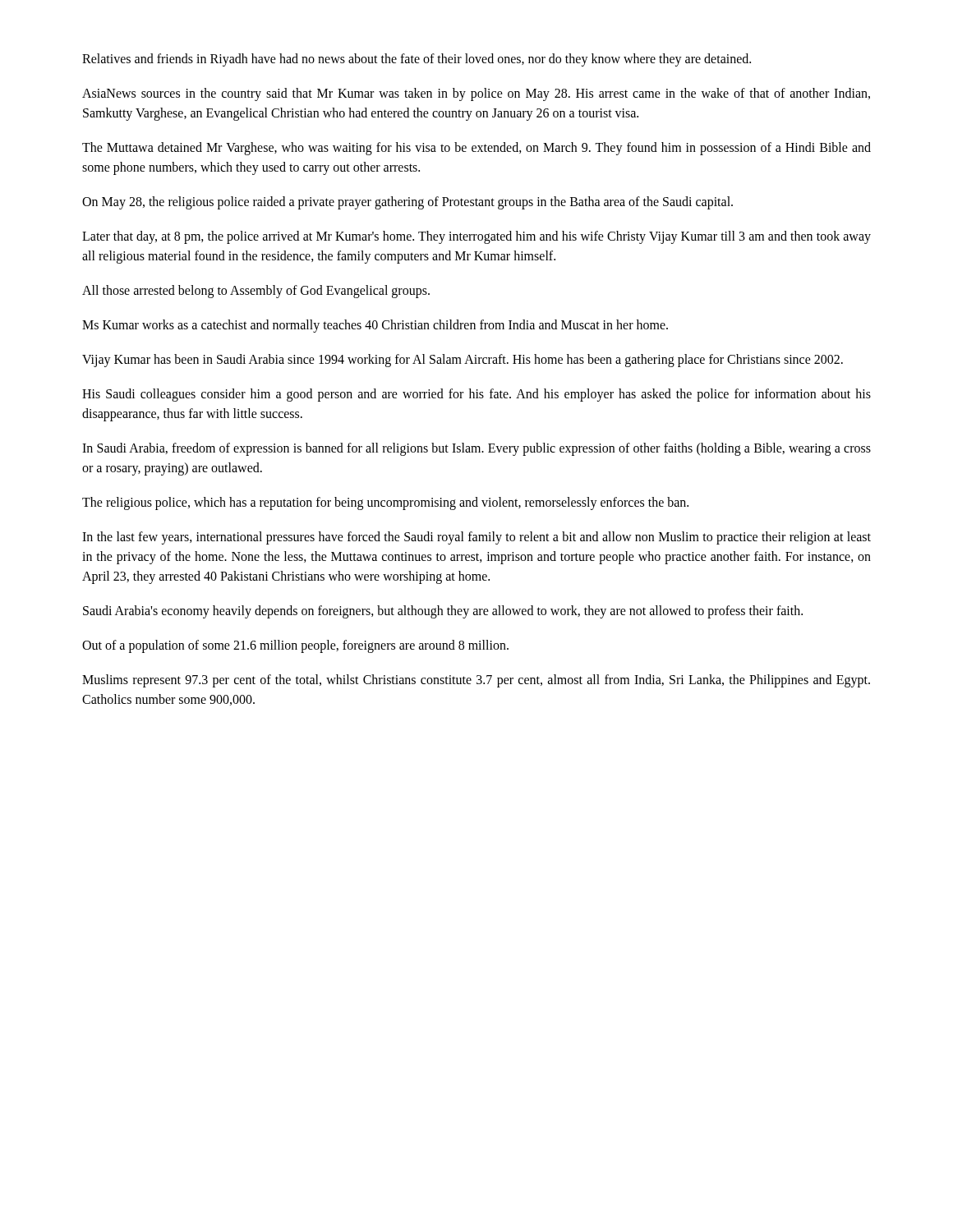Viewport: 953px width, 1232px height.
Task: Locate the block of text that opens with "In Saudi Arabia, freedom of expression"
Action: 476,458
